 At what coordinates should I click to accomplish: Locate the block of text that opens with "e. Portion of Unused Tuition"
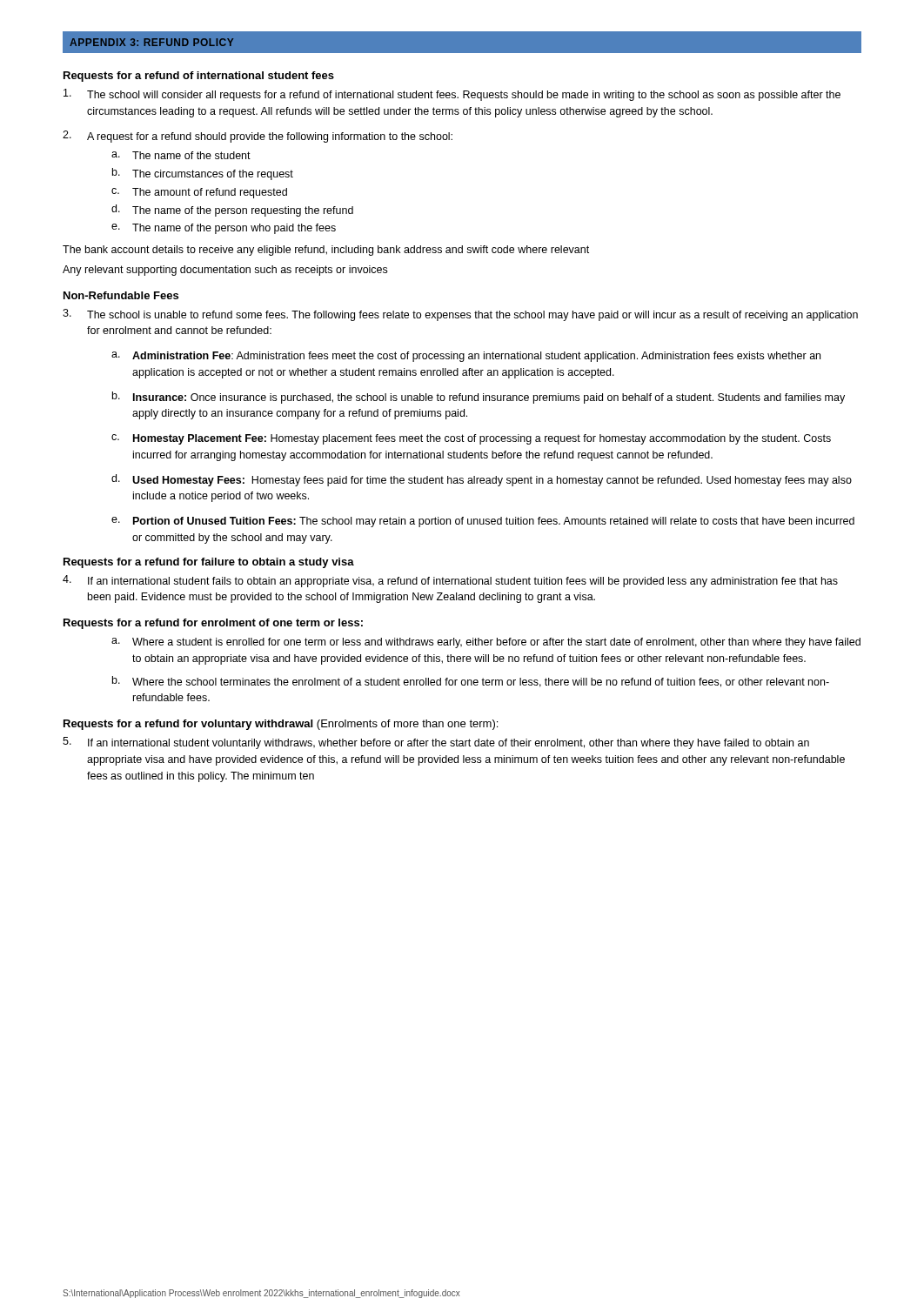[486, 530]
